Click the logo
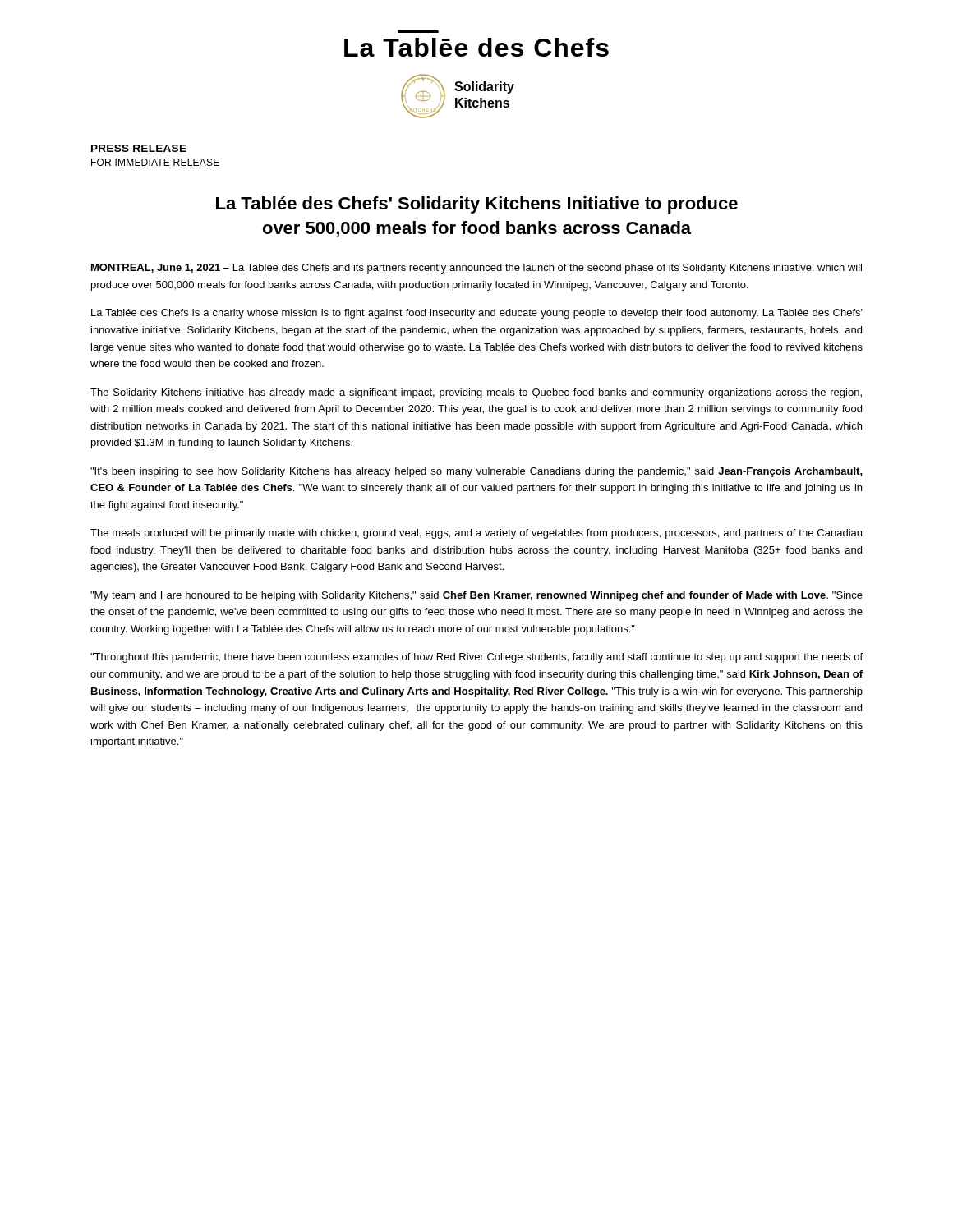The height and width of the screenshot is (1232, 953). [476, 98]
